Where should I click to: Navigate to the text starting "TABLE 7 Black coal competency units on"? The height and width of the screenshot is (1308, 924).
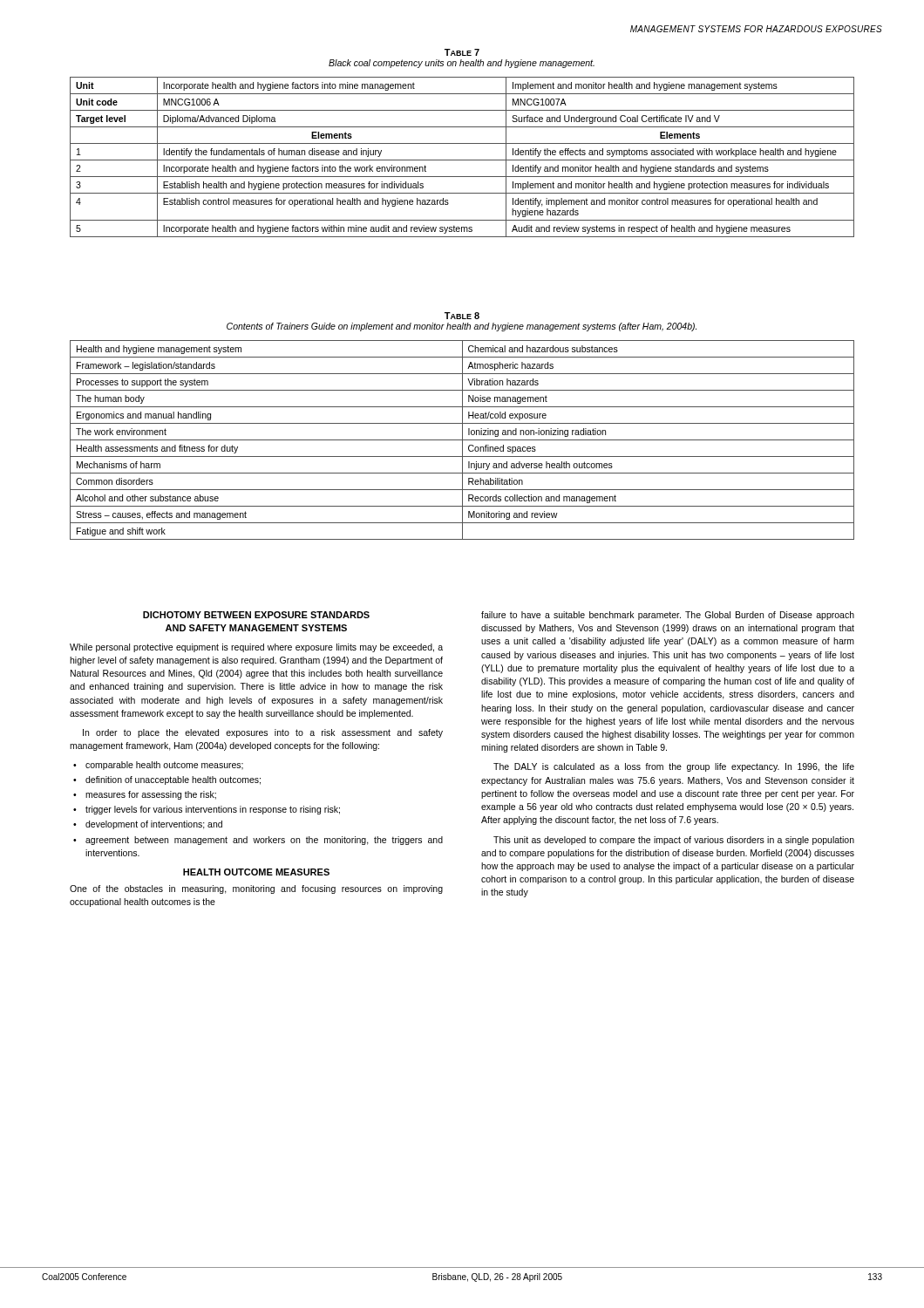pos(462,58)
